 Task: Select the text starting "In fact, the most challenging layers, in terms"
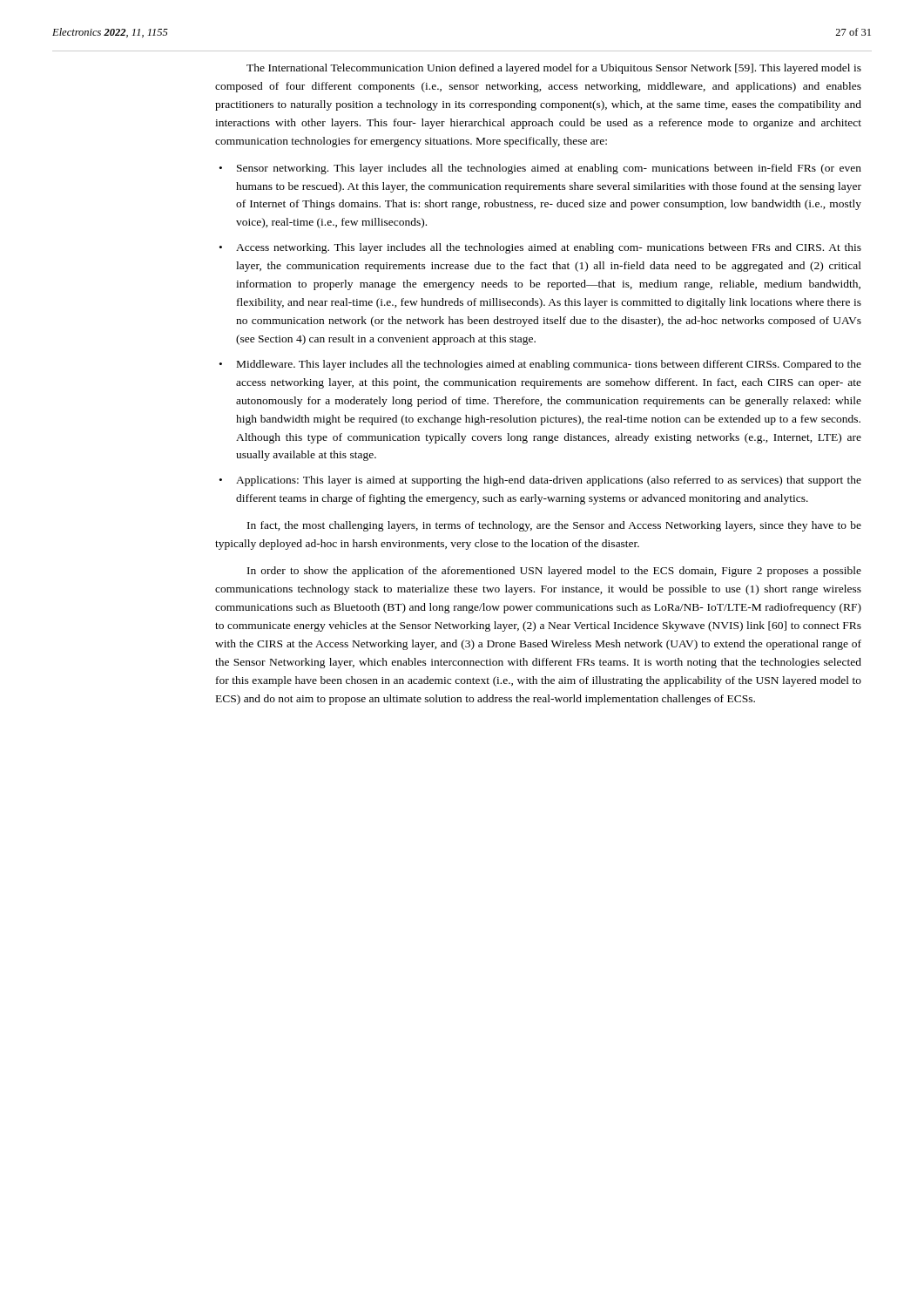tap(538, 535)
